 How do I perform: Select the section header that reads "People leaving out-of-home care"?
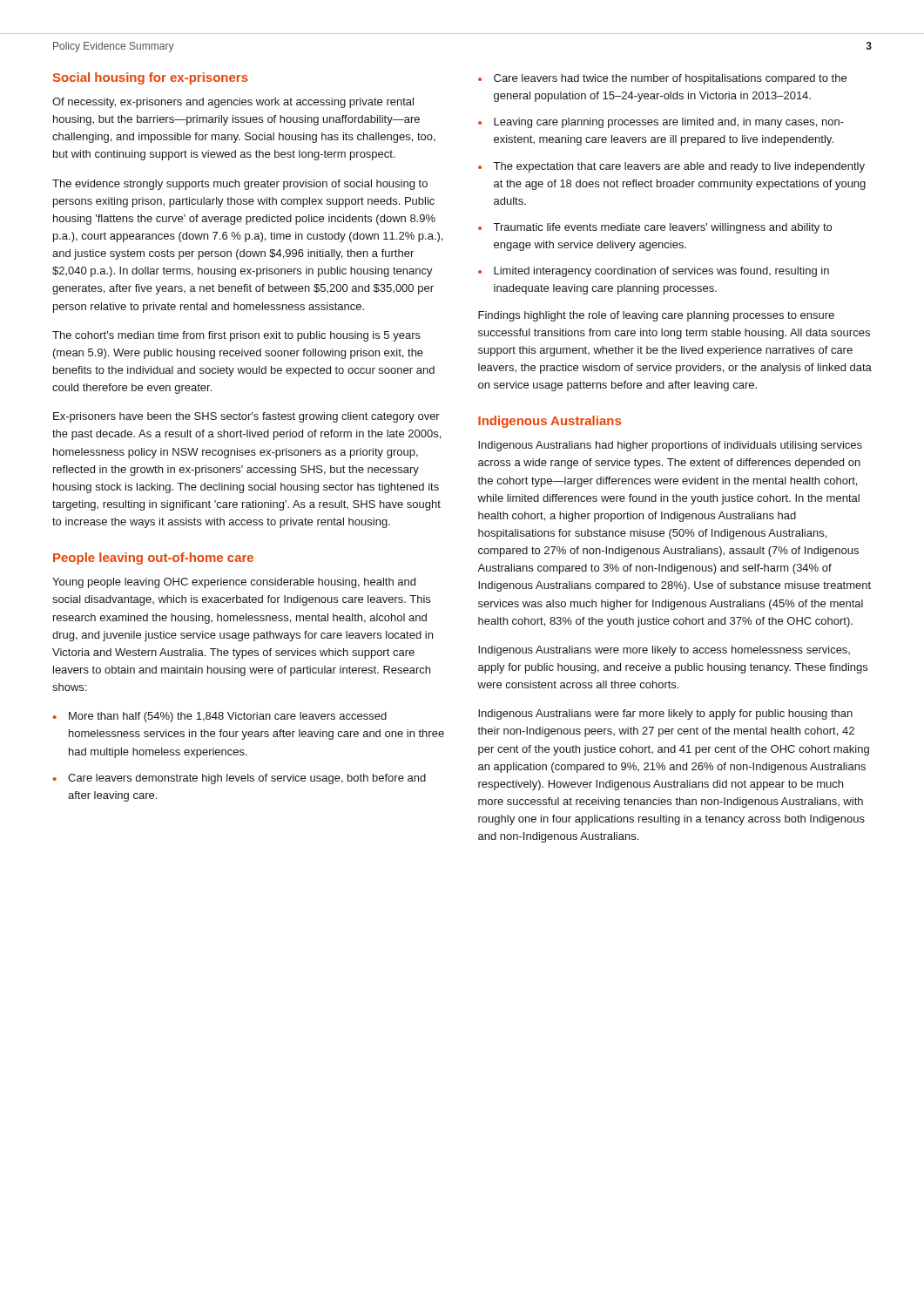tap(249, 557)
